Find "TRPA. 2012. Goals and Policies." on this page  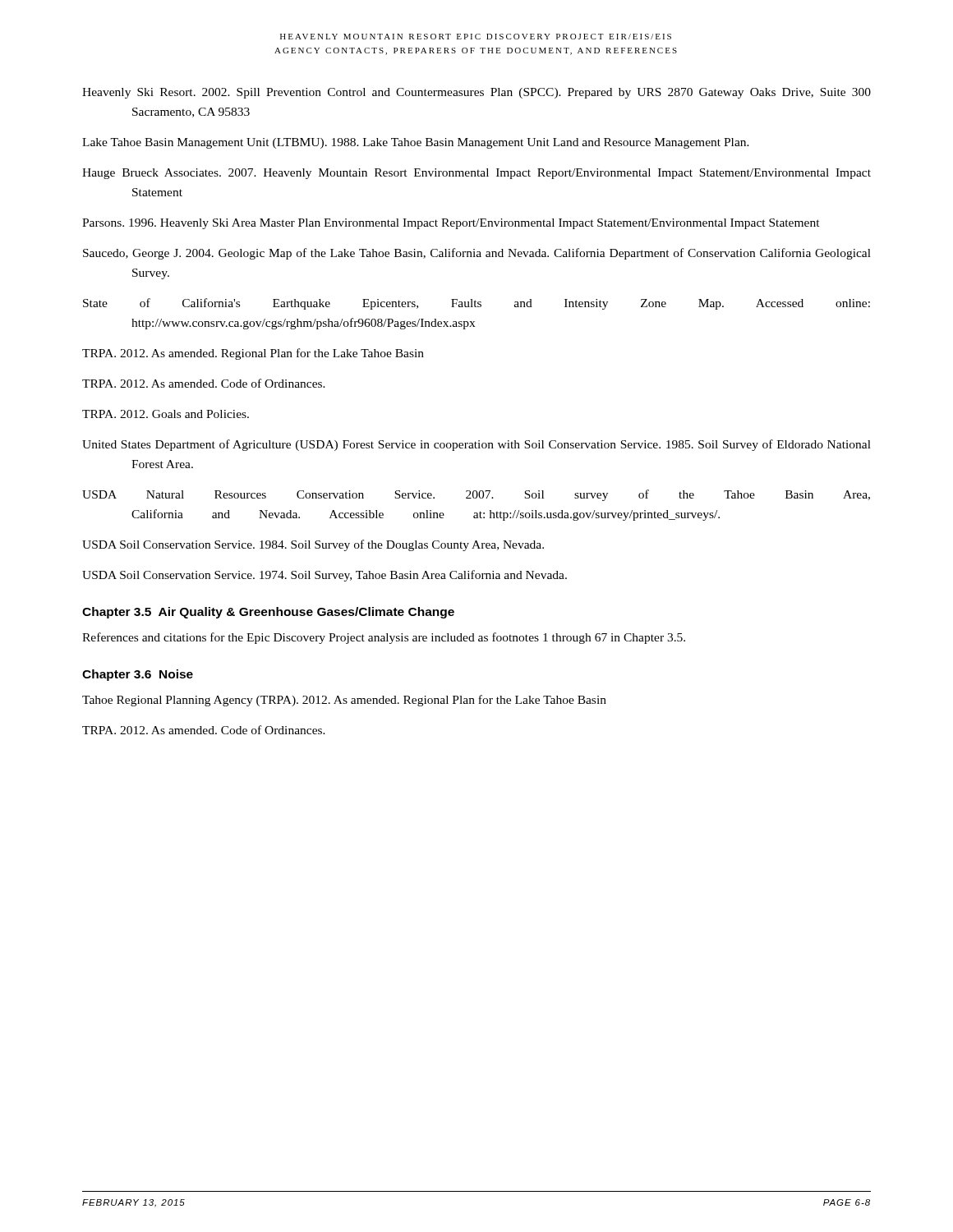(166, 414)
